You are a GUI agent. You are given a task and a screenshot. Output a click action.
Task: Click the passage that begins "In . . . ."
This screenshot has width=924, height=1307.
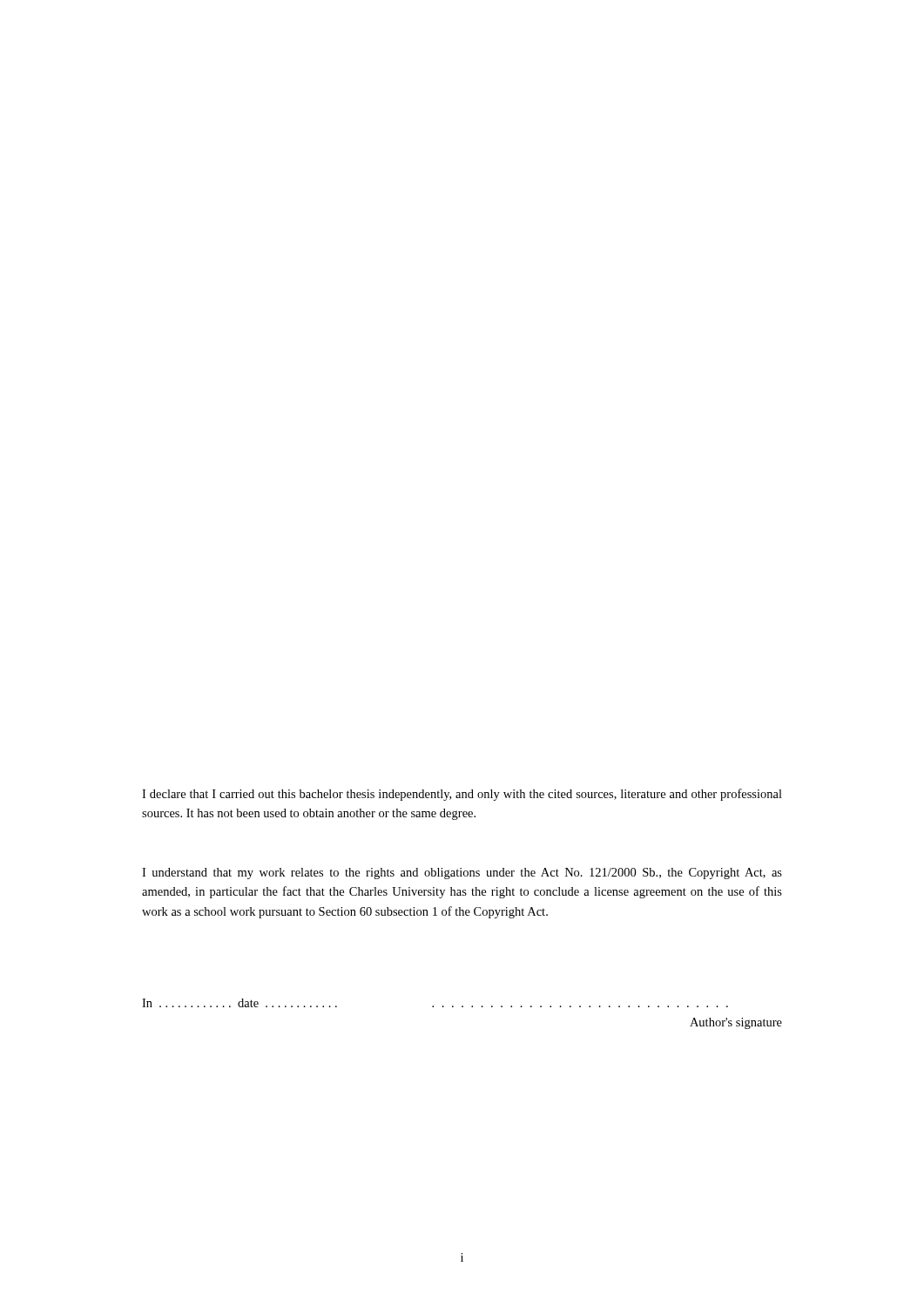pos(462,1003)
